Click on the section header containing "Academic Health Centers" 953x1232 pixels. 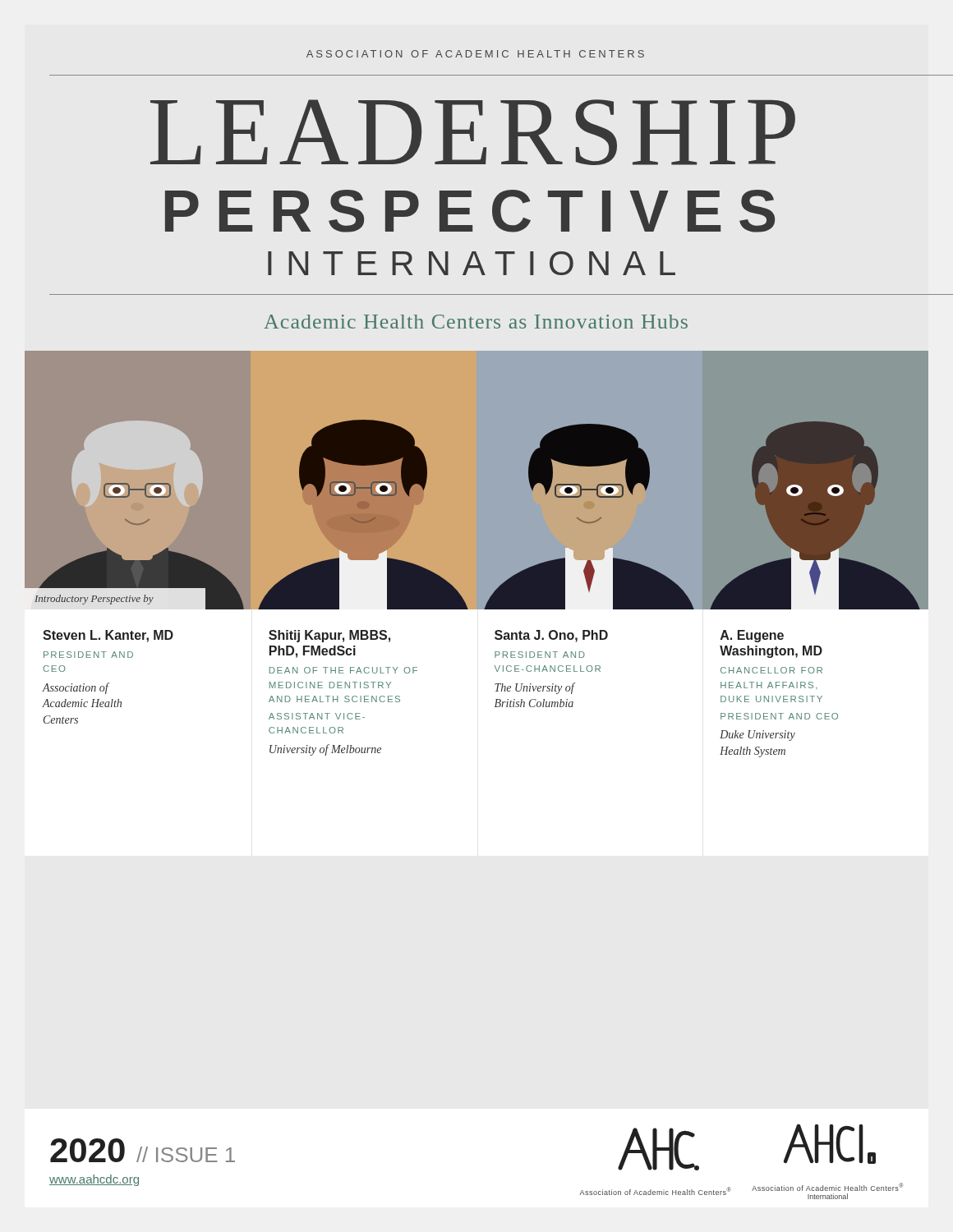476,322
